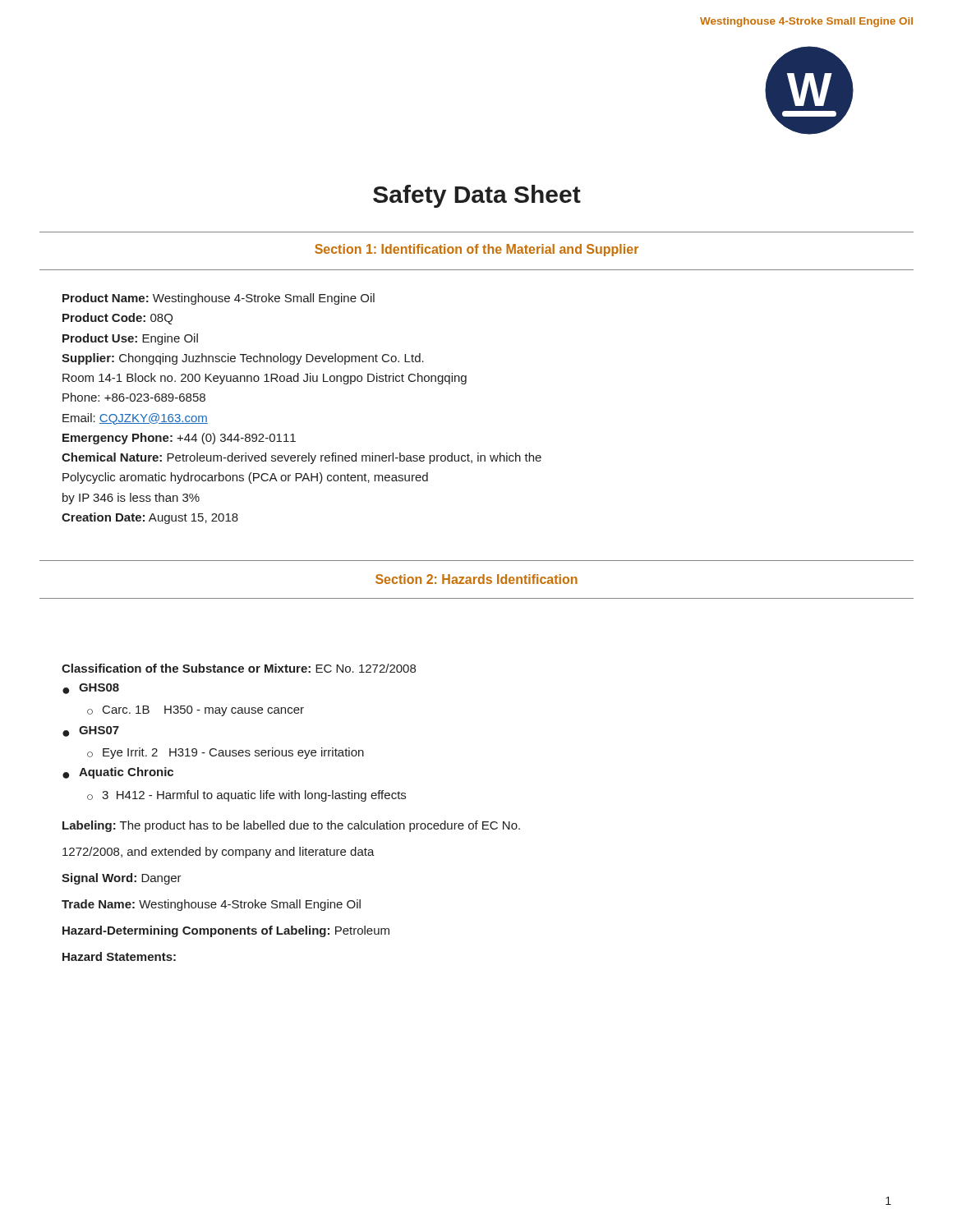953x1232 pixels.
Task: Navigate to the element starting "○ Eye Irrit."
Action: point(225,754)
